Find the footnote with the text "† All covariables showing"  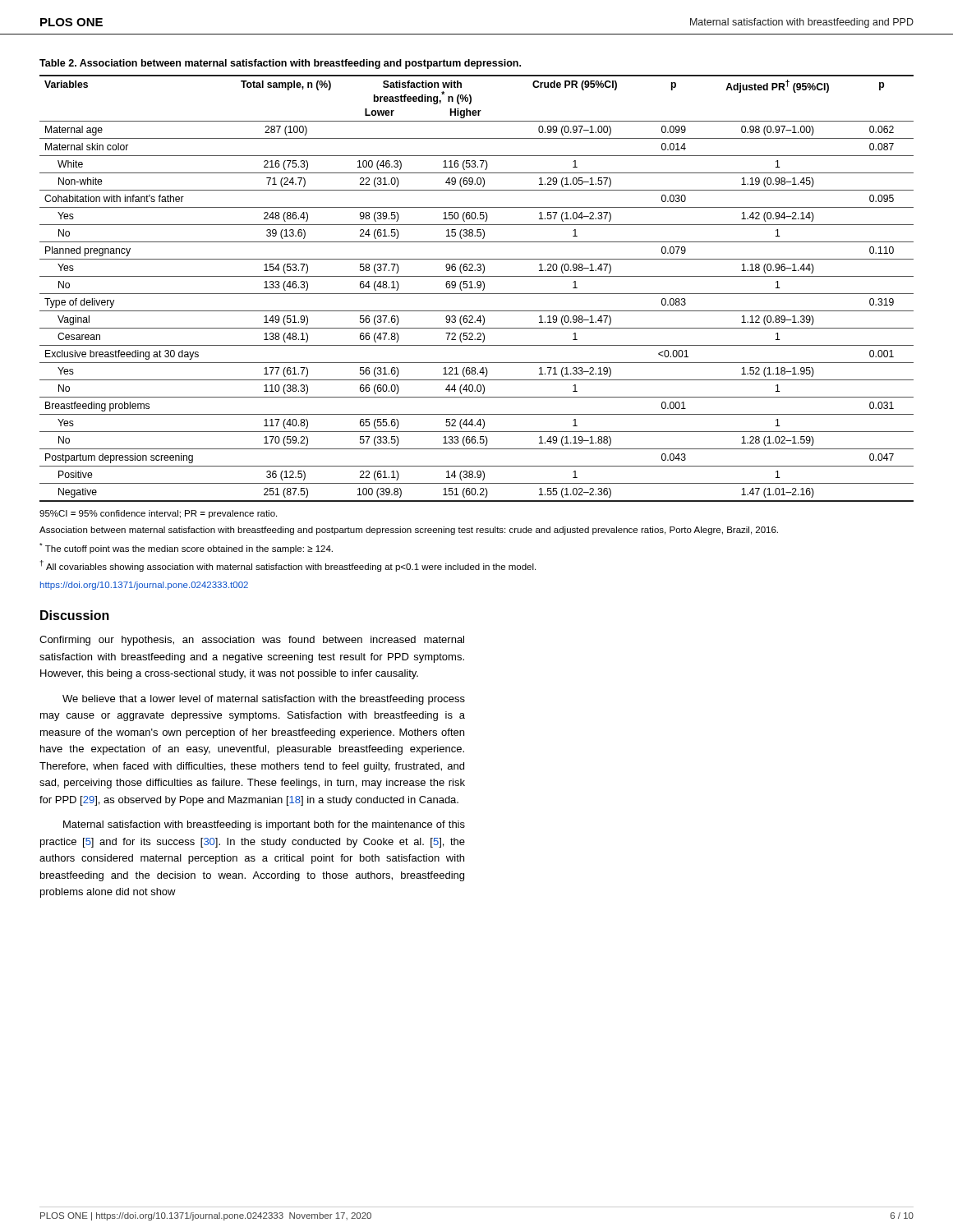click(288, 565)
